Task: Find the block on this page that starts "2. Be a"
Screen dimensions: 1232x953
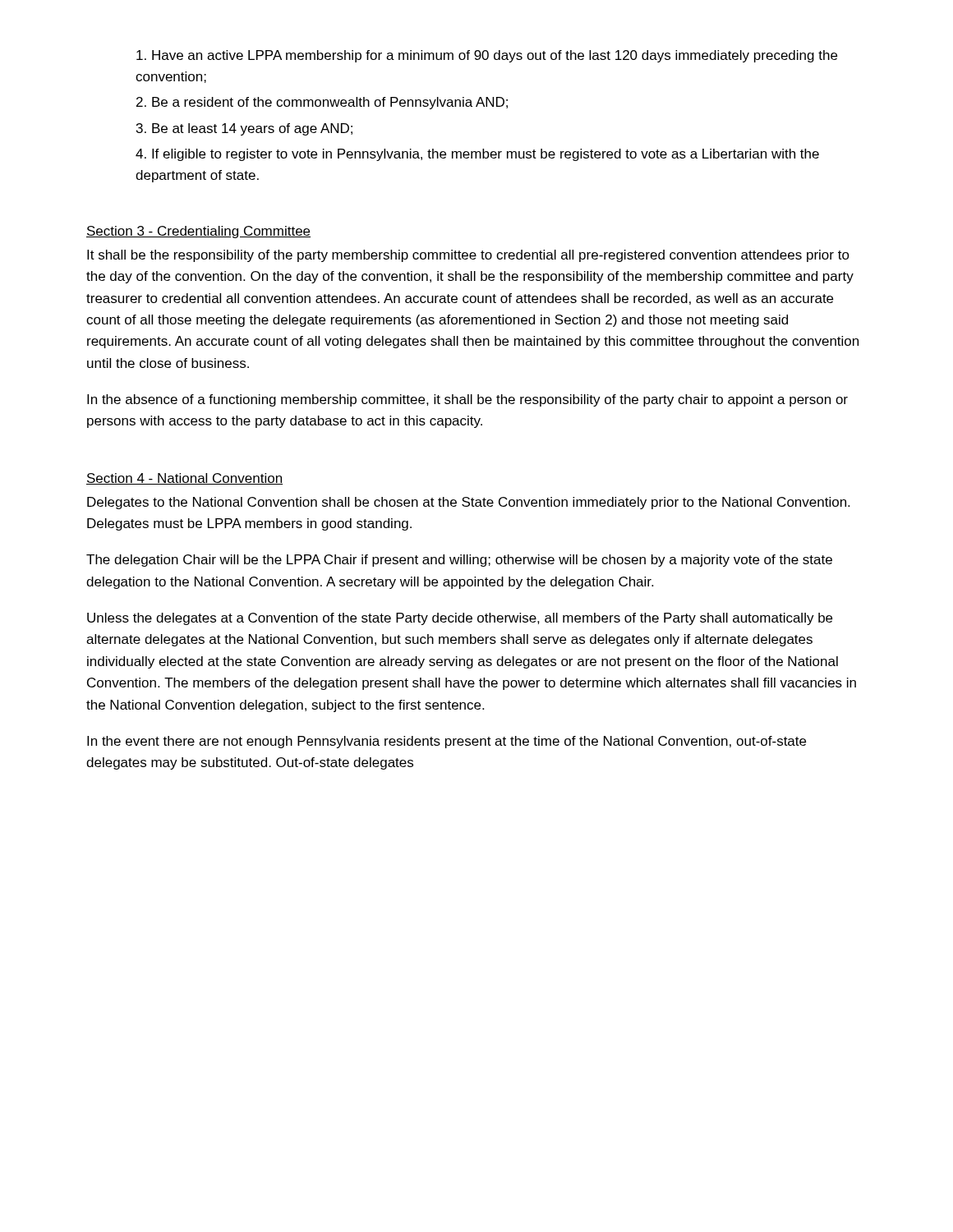Action: point(322,102)
